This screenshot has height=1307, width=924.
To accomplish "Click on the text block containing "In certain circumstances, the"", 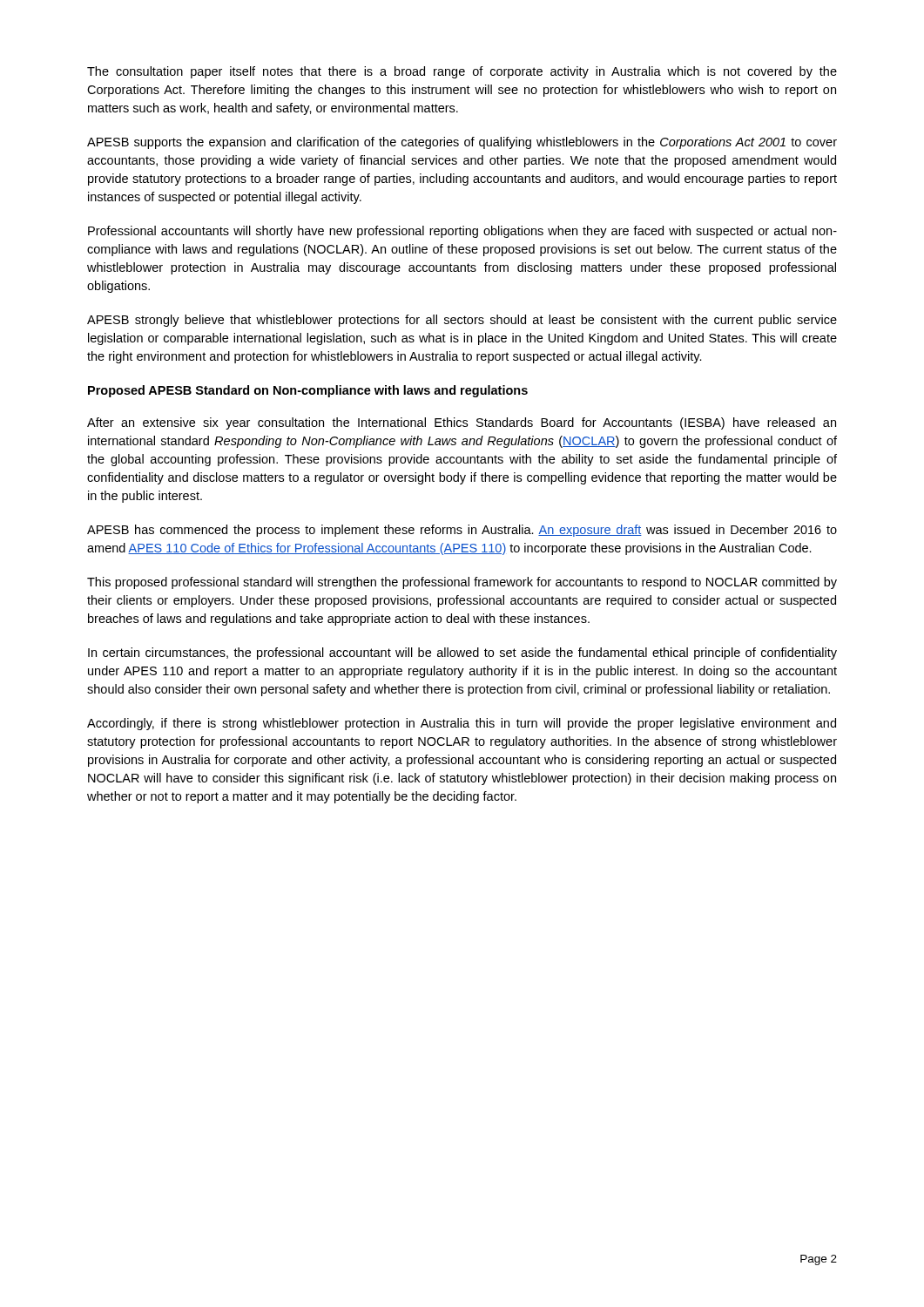I will [x=462, y=671].
